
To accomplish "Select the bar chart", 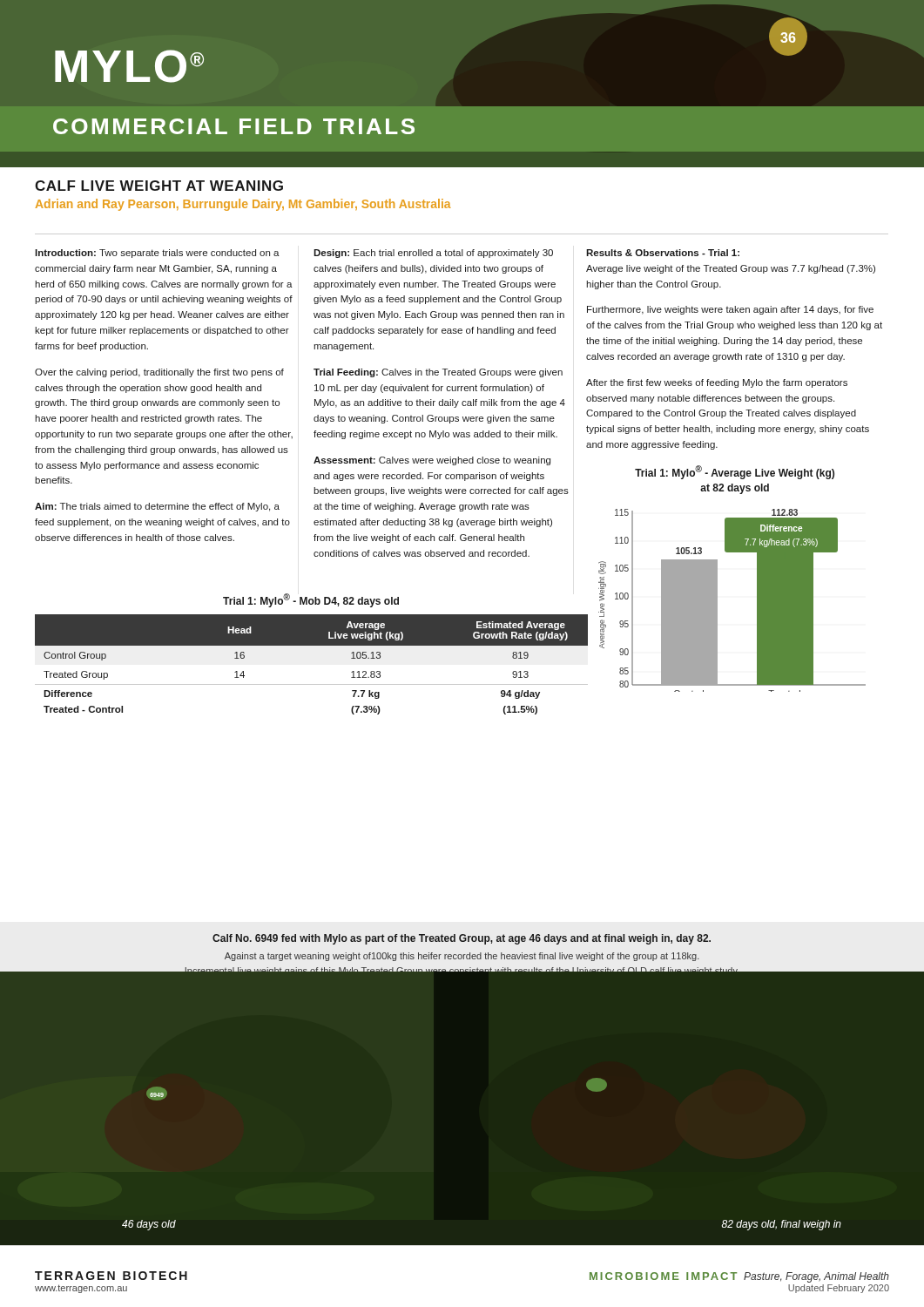I will click(735, 598).
